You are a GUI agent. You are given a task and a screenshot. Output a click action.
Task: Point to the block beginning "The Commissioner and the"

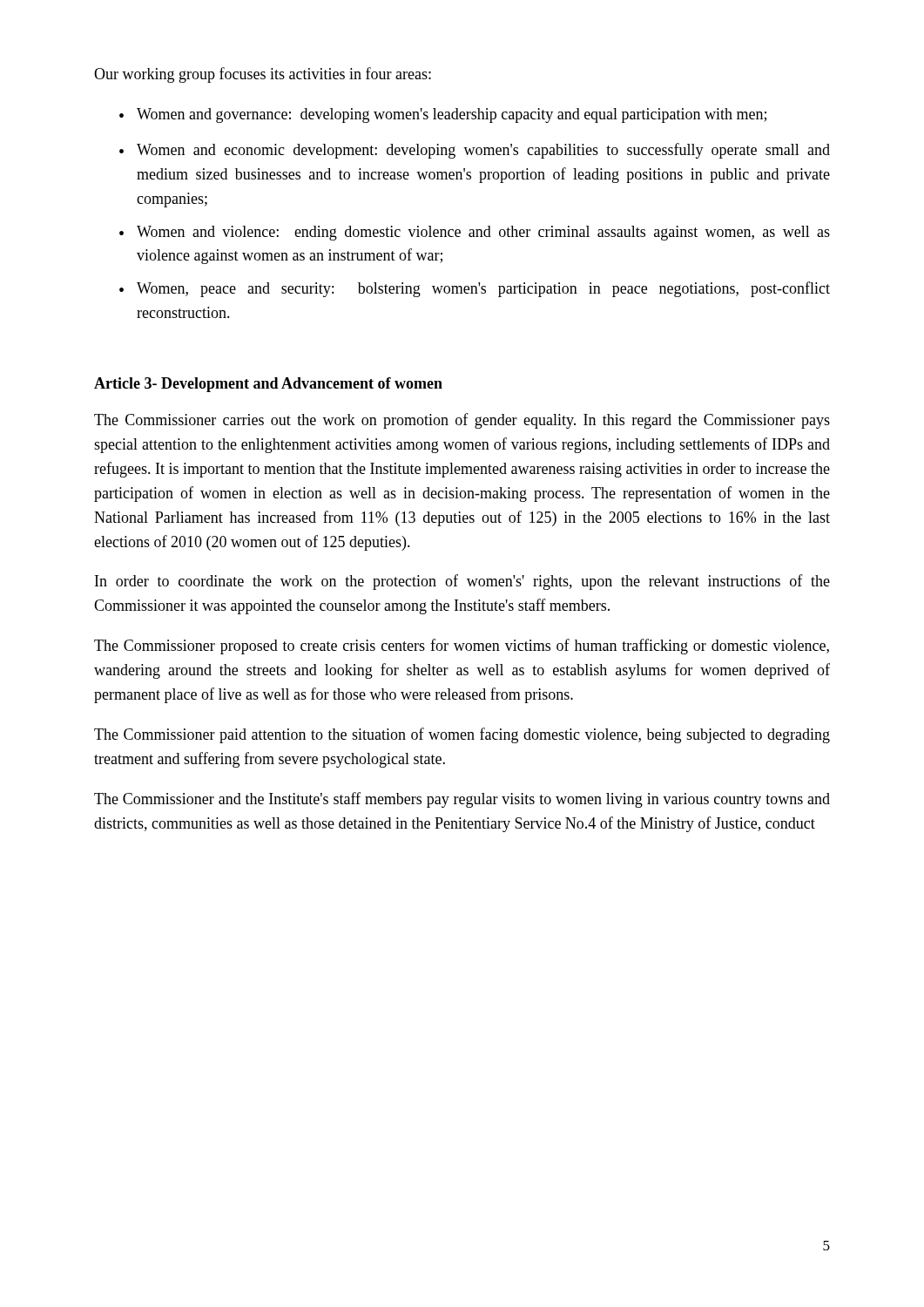[462, 811]
